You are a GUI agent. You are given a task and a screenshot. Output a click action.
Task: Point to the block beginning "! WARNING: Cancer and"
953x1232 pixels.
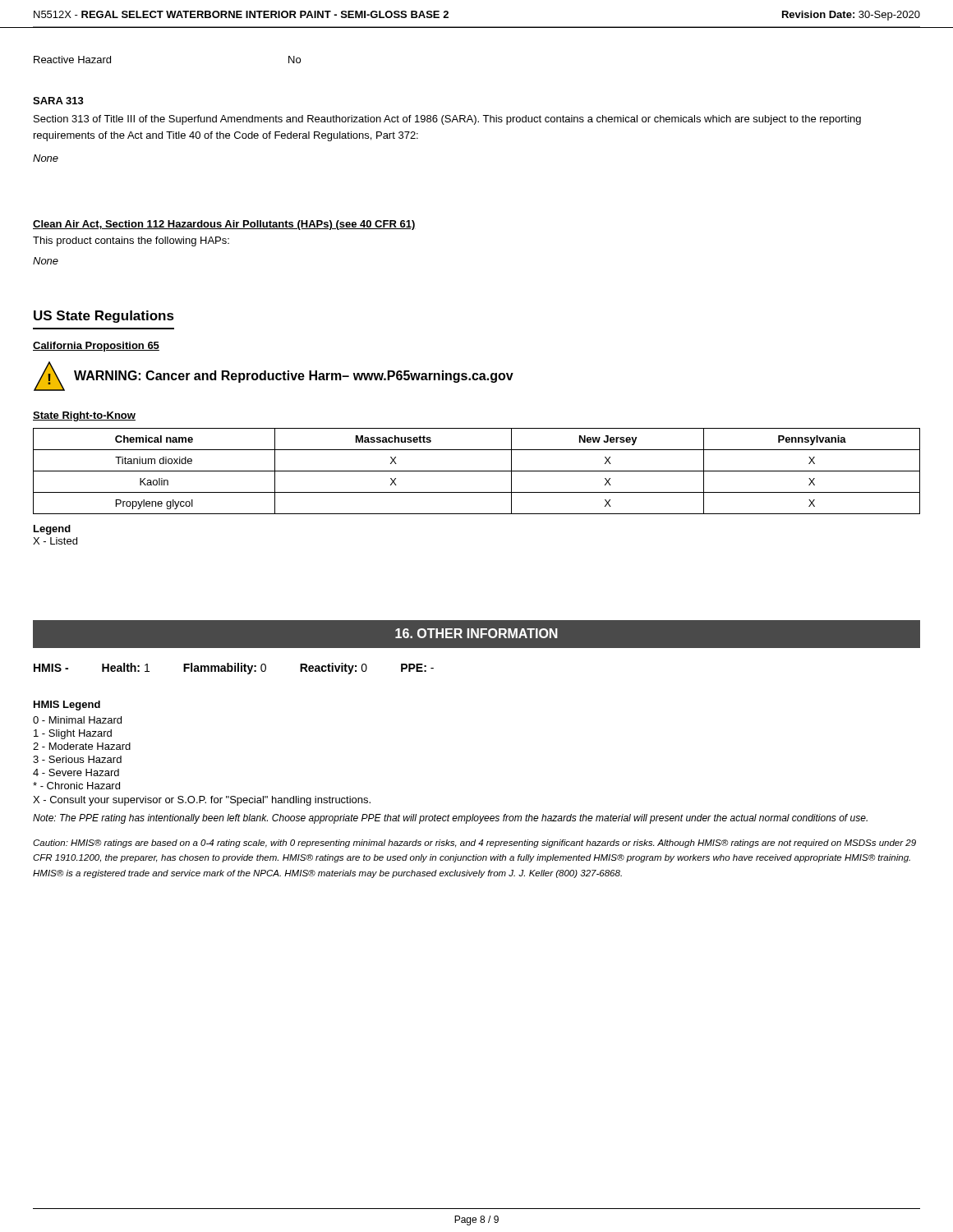click(273, 376)
